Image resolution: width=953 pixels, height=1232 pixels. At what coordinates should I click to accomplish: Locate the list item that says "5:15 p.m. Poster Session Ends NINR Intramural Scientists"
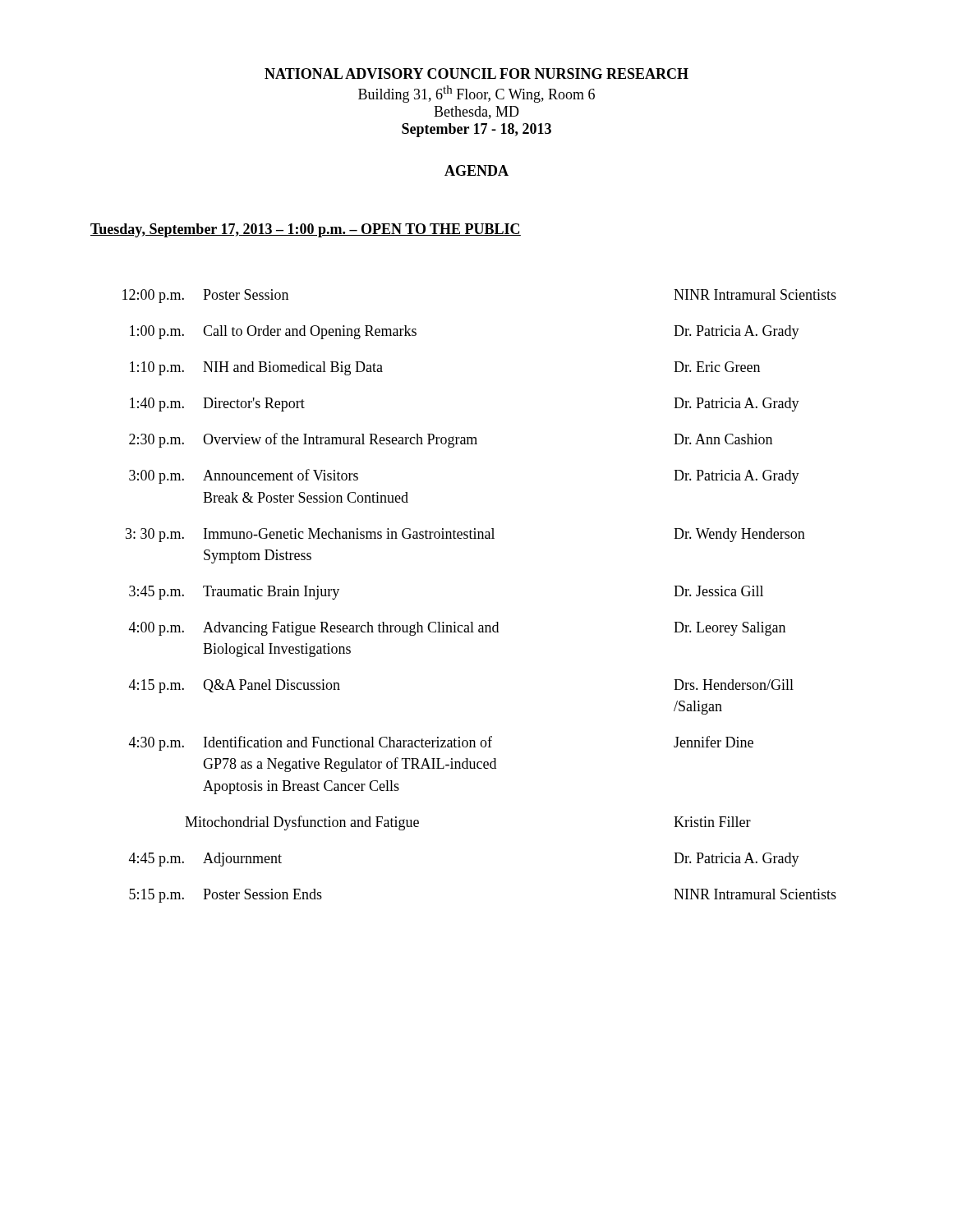[x=152, y=894]
